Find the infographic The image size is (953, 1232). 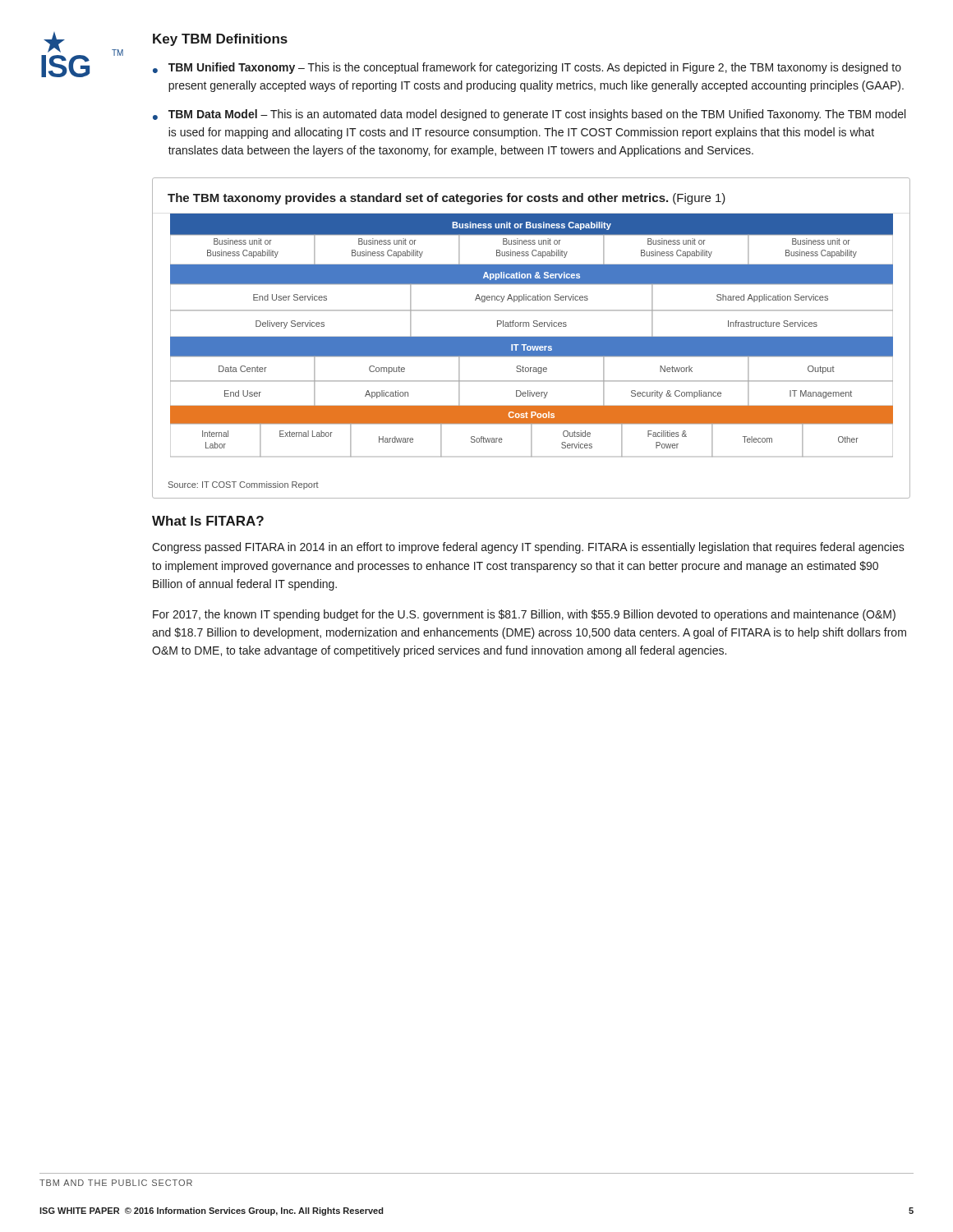pyautogui.click(x=531, y=338)
